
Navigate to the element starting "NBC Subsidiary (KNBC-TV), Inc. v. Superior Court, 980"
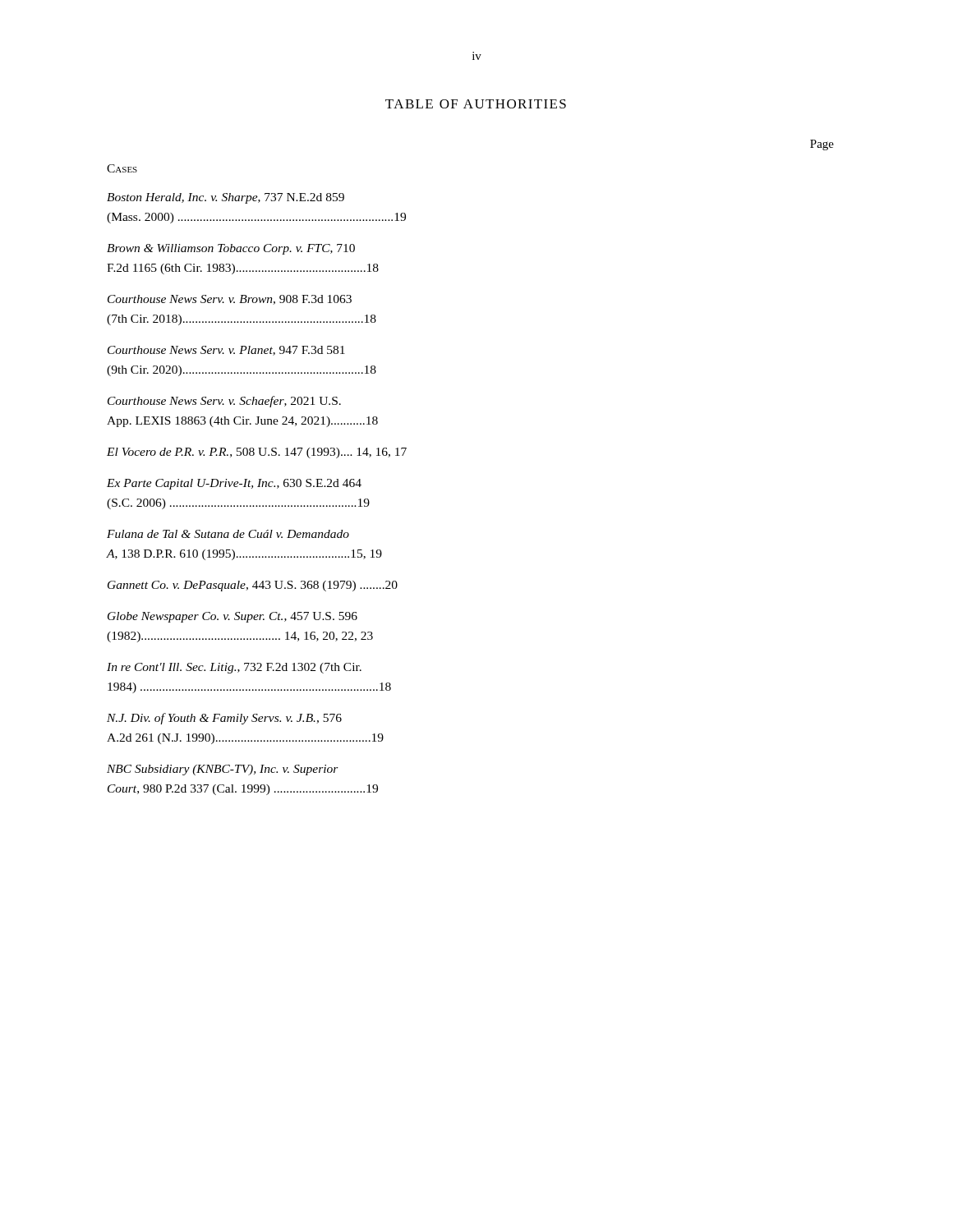pos(243,779)
